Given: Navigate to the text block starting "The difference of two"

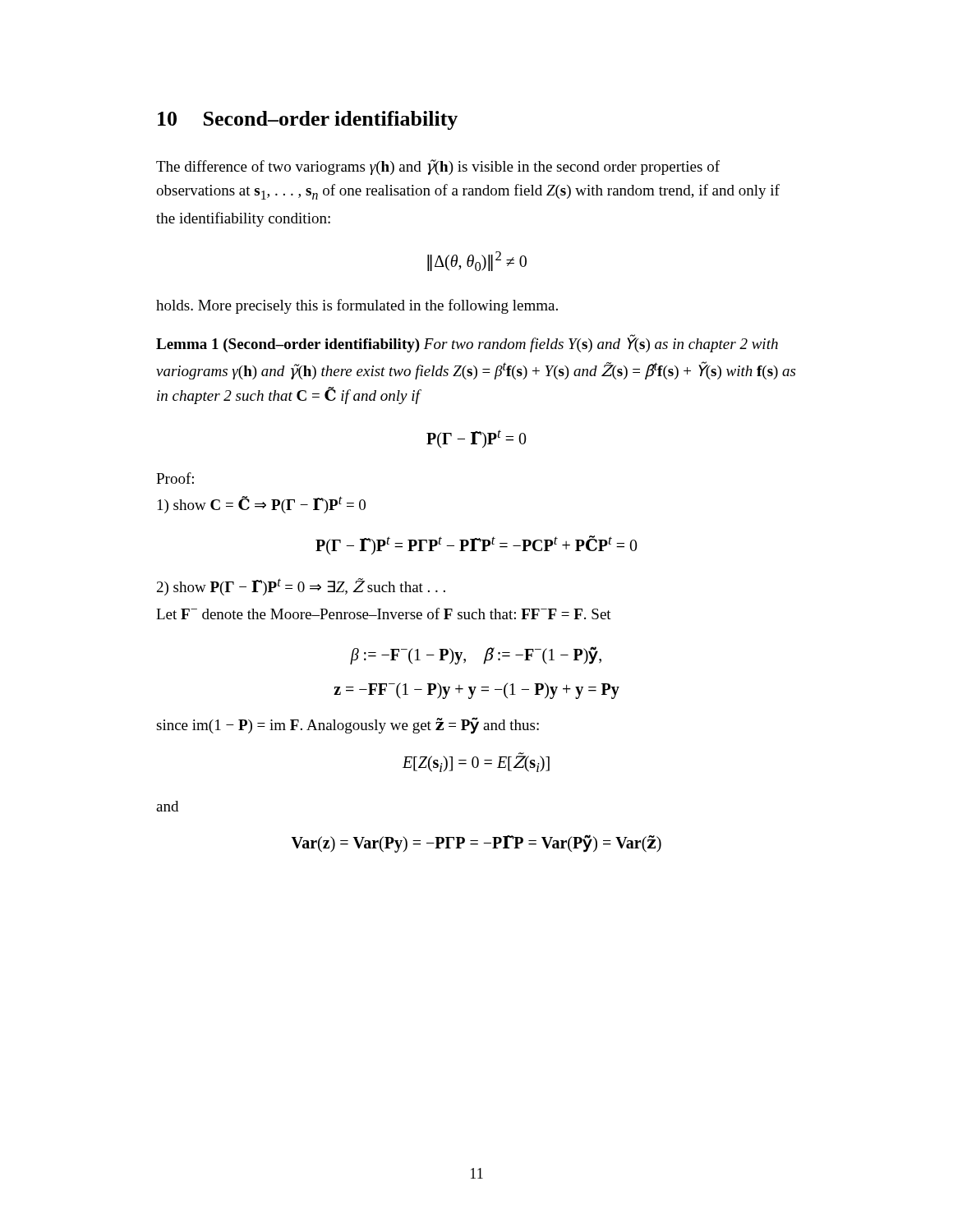Looking at the screenshot, I should (468, 192).
